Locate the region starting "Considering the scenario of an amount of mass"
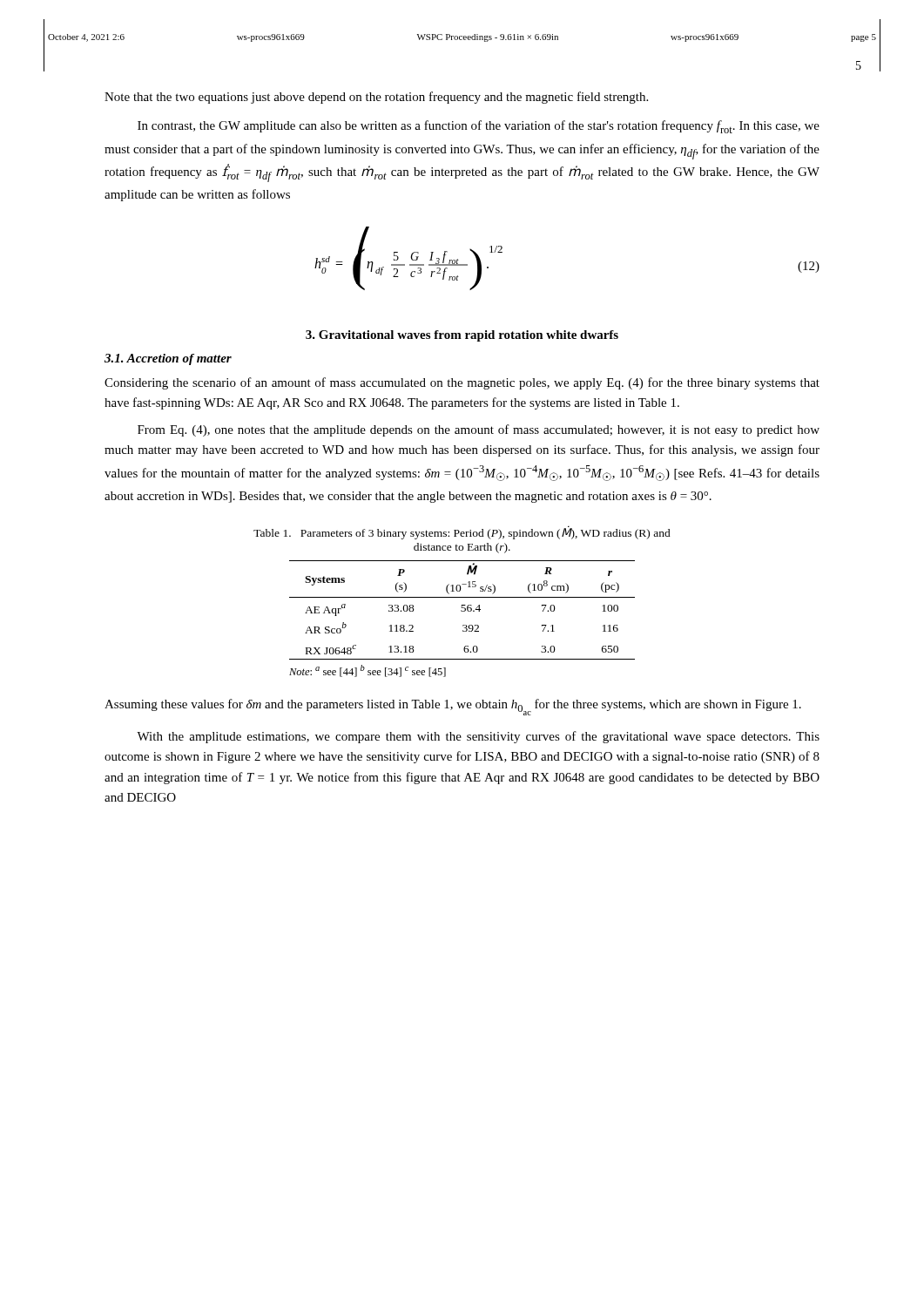 (462, 393)
